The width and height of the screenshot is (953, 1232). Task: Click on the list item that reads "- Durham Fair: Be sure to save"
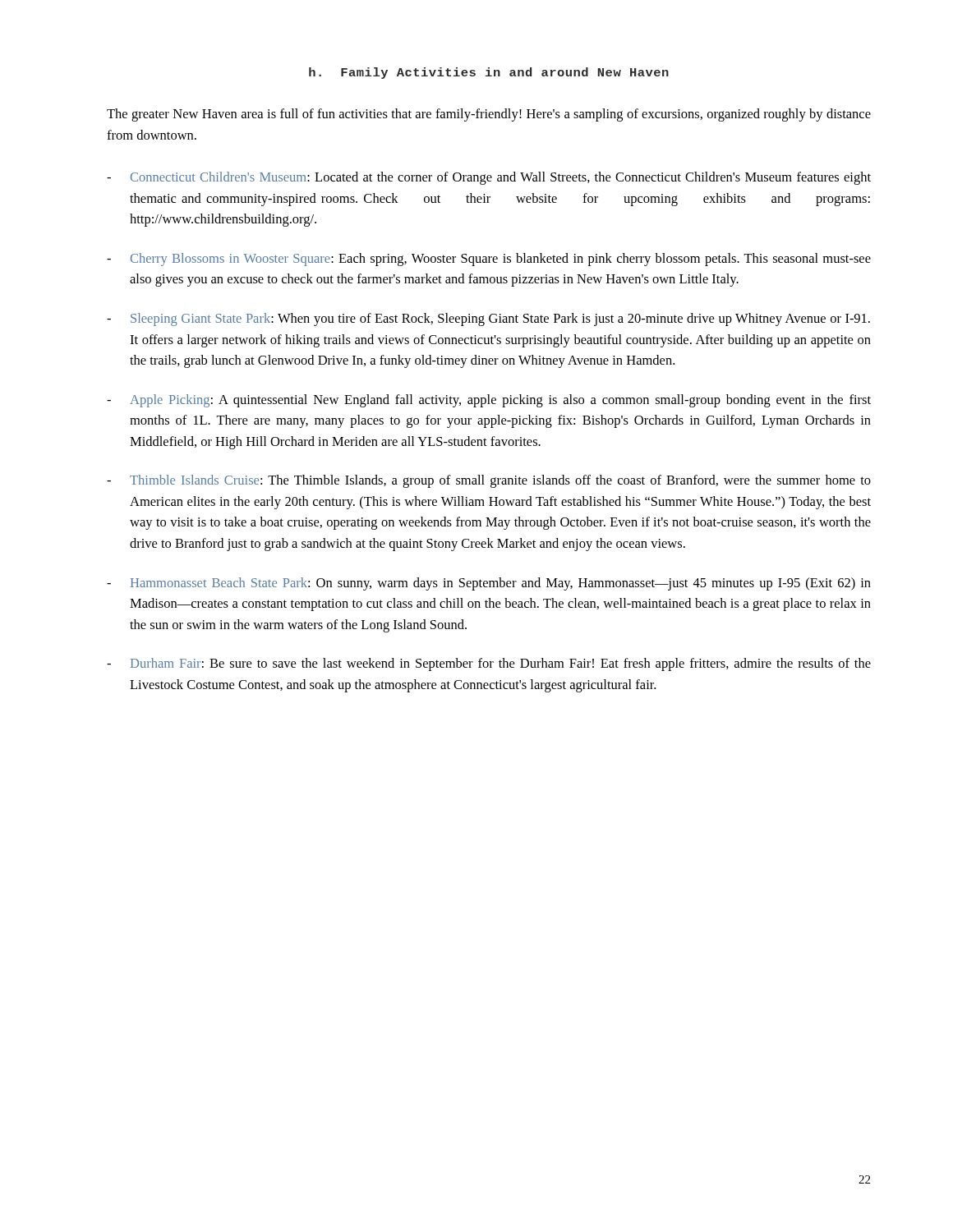point(489,674)
